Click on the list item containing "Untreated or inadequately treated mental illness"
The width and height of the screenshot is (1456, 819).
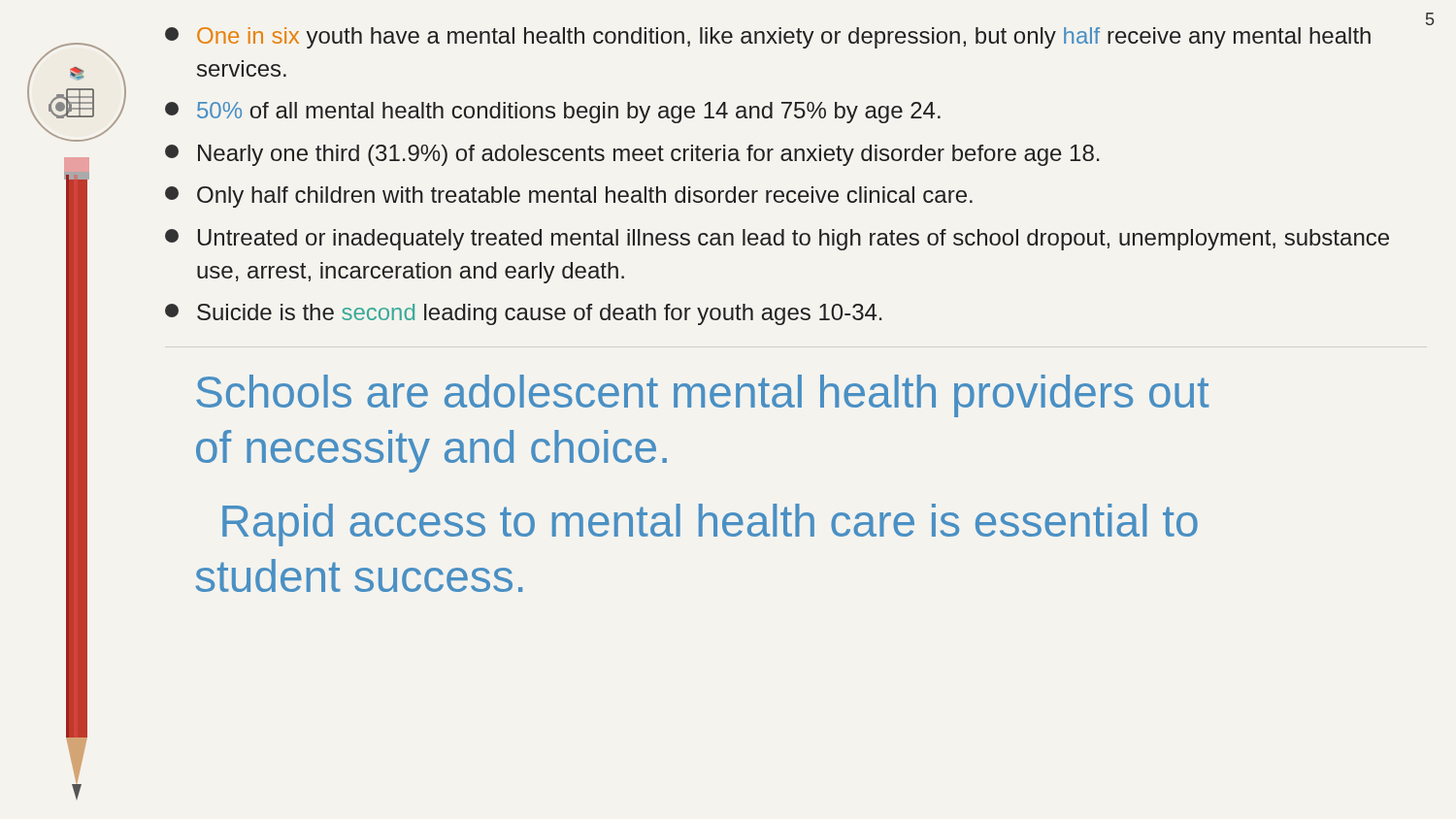click(x=796, y=254)
